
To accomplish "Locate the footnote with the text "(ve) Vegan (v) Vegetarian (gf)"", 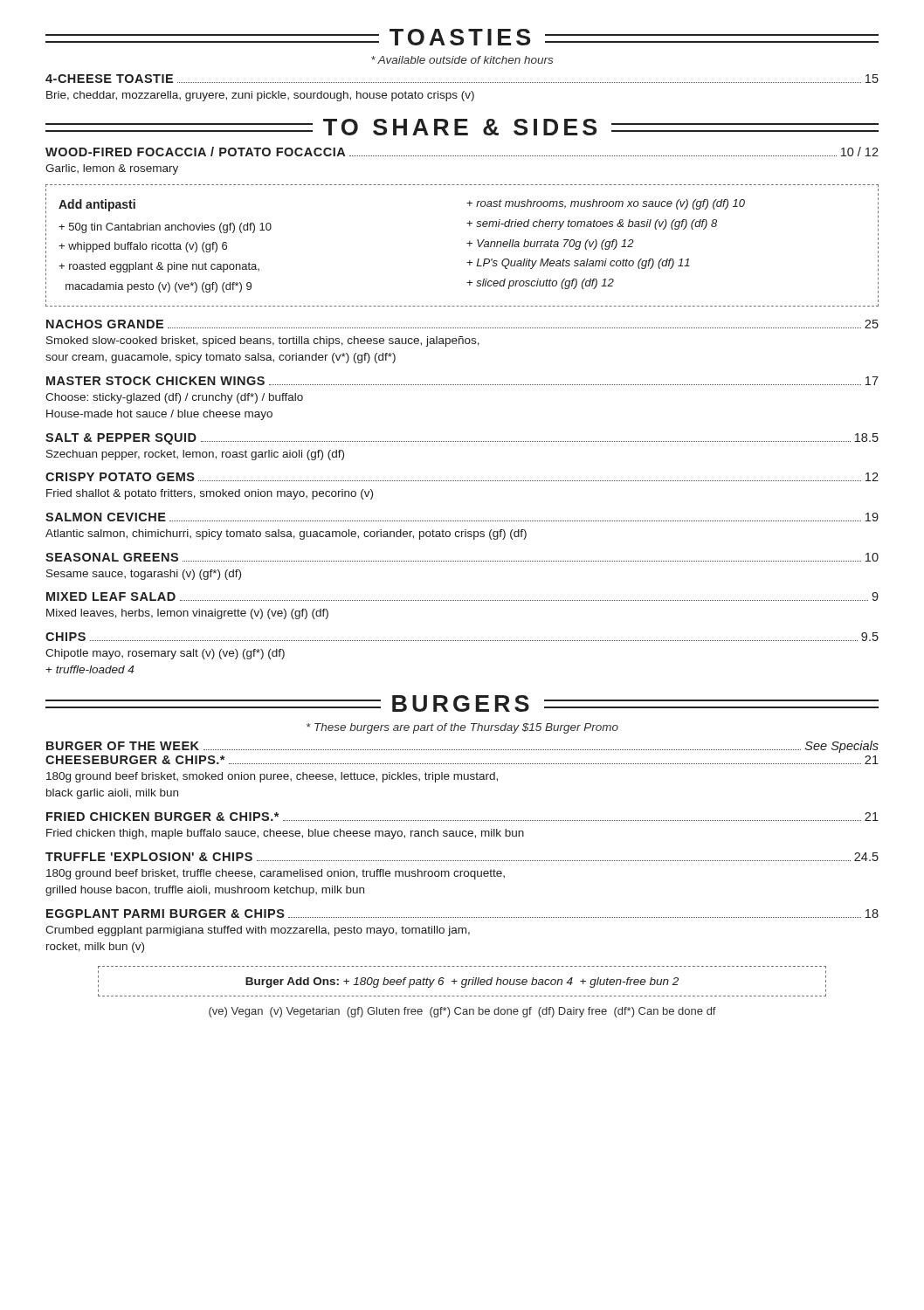I will pyautogui.click(x=462, y=1011).
